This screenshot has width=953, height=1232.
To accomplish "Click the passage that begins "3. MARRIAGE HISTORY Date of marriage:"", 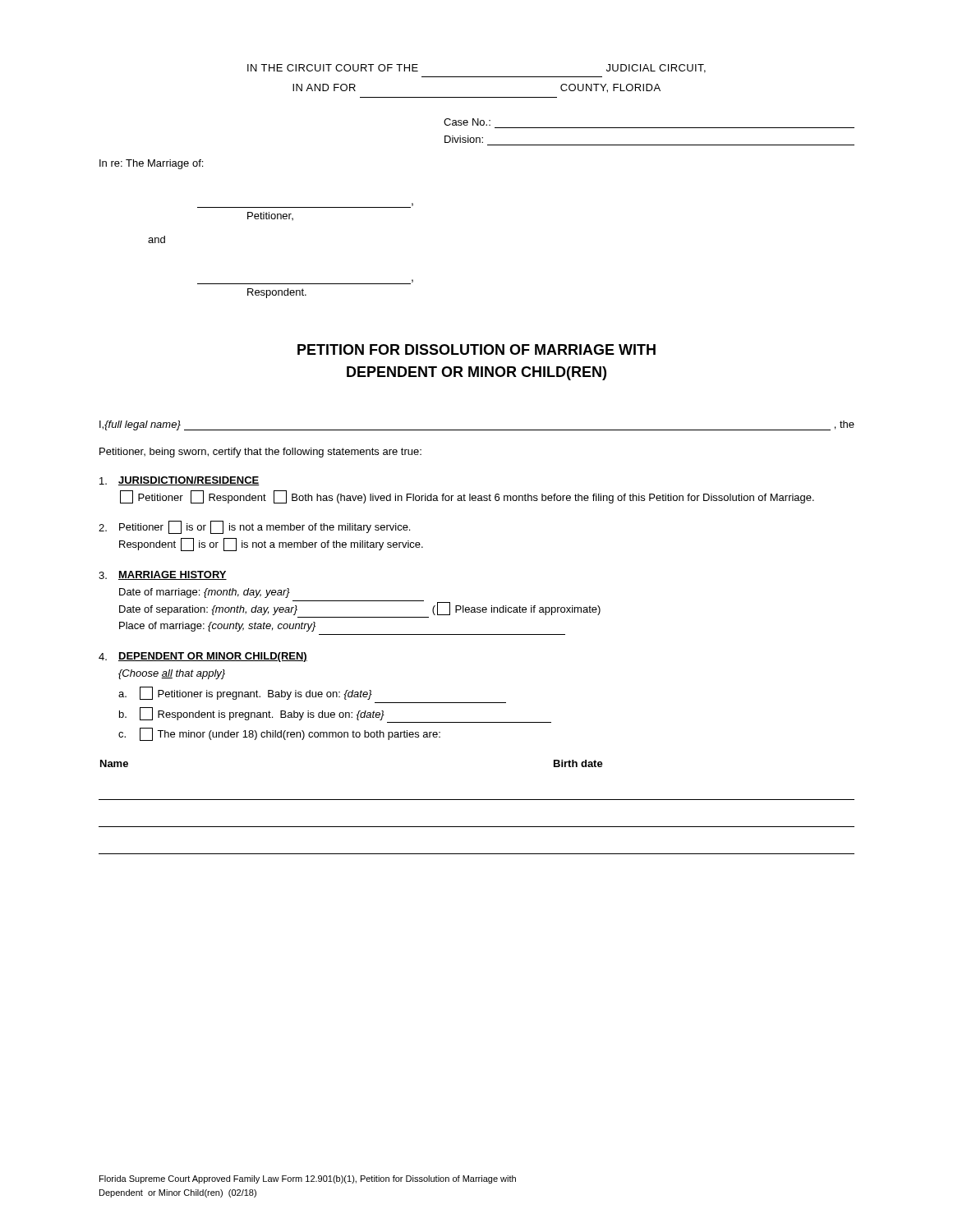I will coord(474,601).
